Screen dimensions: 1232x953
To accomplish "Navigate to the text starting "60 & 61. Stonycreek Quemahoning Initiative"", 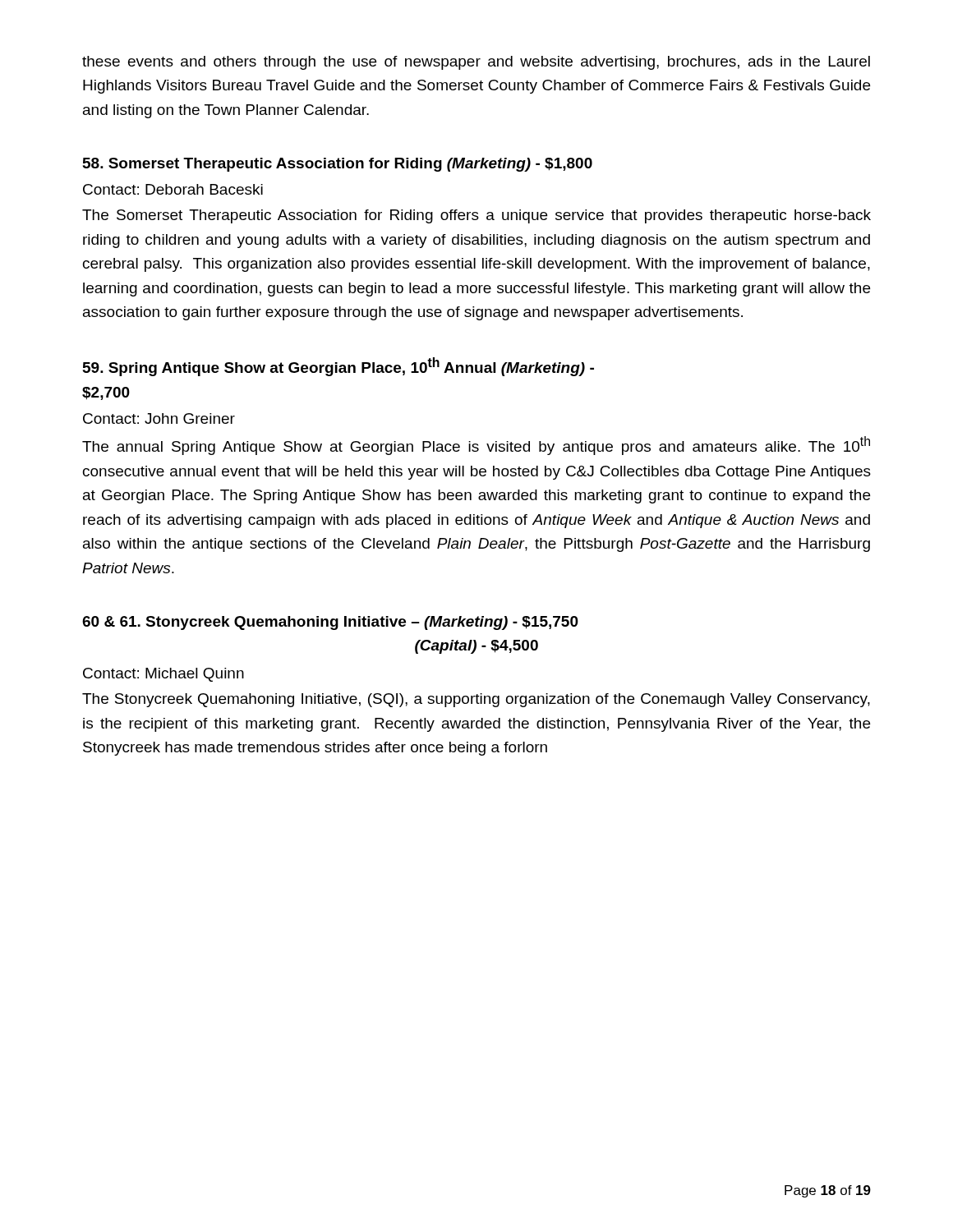I will coord(476,635).
